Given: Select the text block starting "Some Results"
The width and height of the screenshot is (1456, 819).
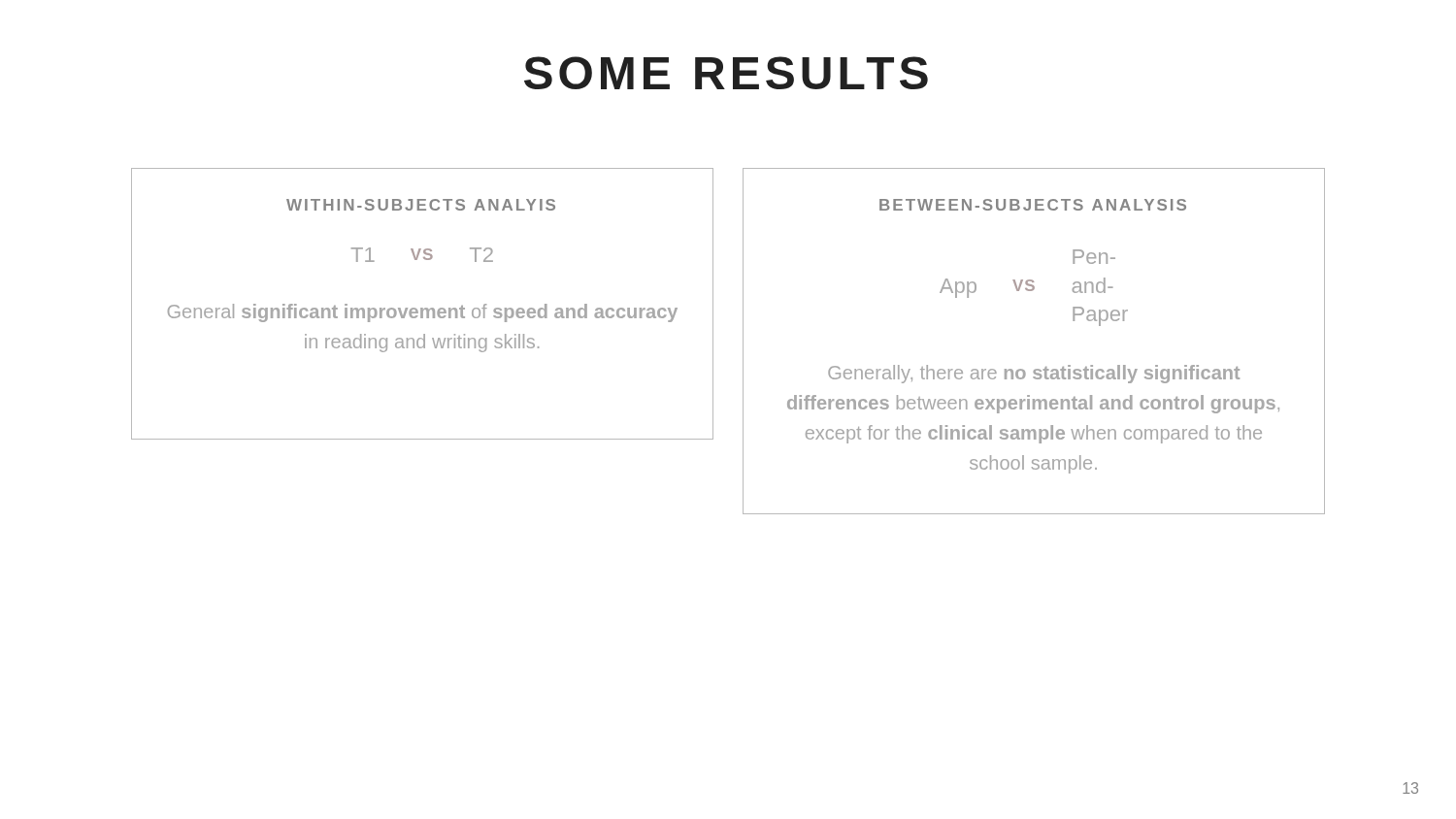Looking at the screenshot, I should (728, 73).
